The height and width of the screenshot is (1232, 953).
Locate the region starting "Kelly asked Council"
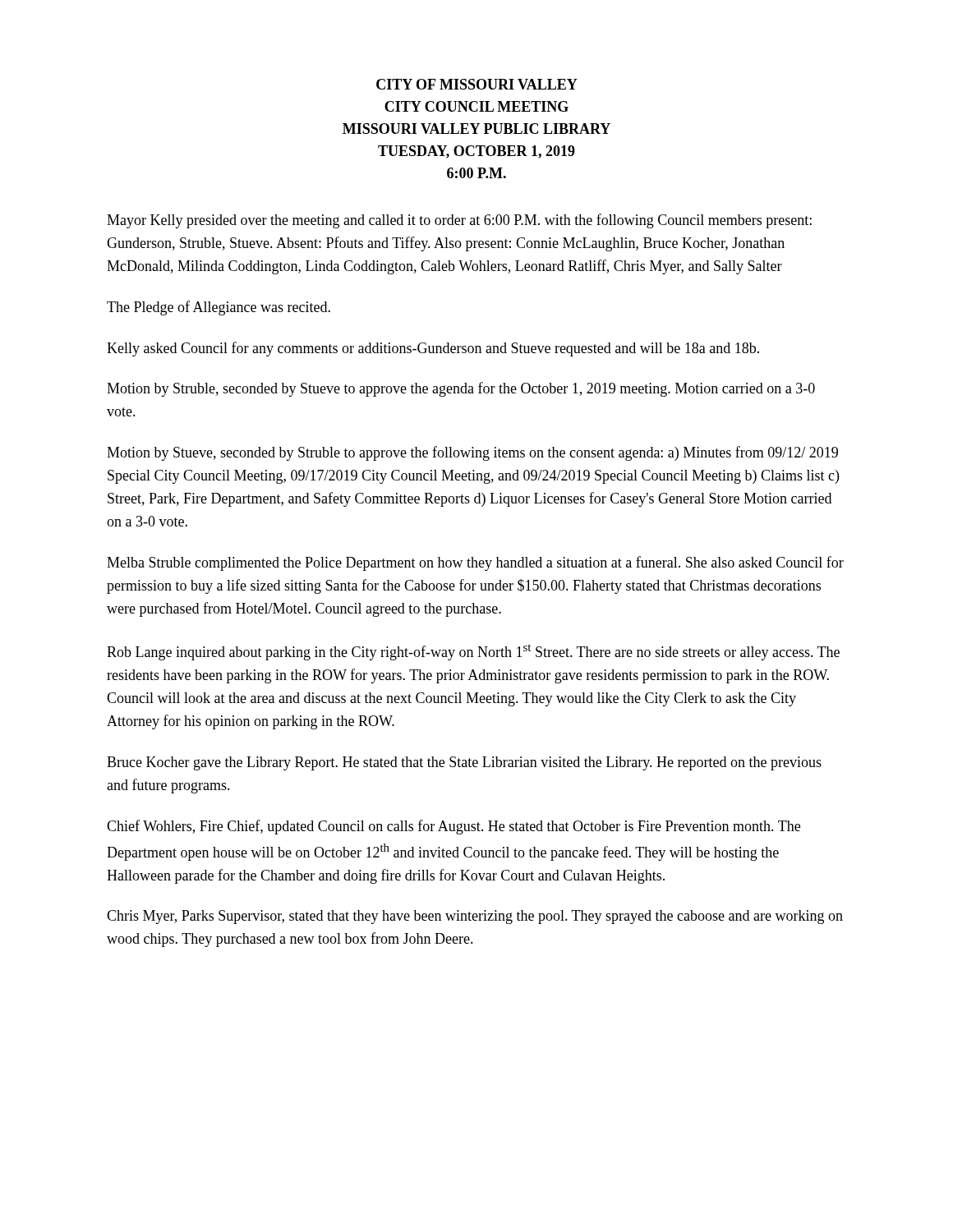pyautogui.click(x=434, y=348)
